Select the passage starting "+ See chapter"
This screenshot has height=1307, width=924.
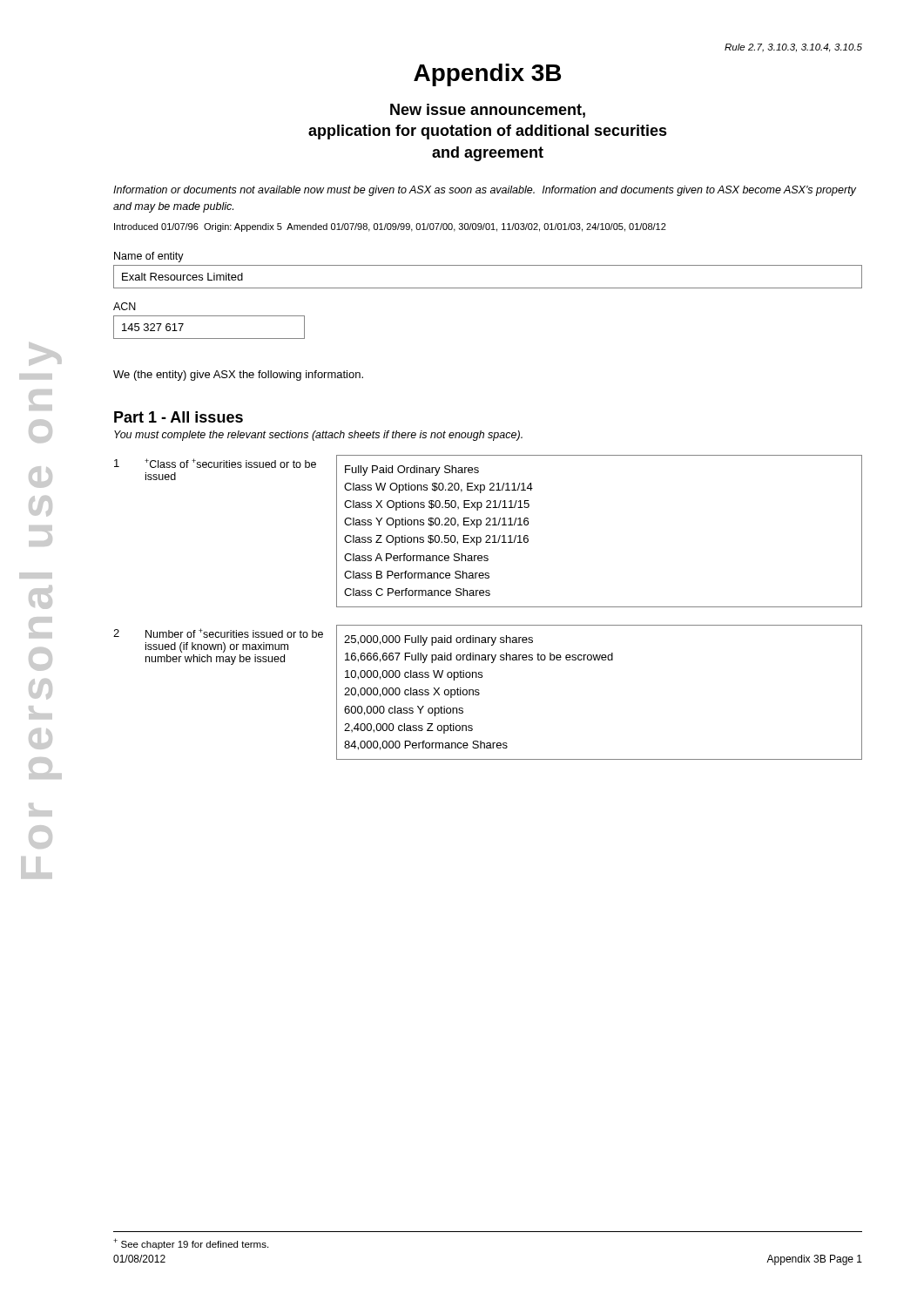click(x=191, y=1243)
